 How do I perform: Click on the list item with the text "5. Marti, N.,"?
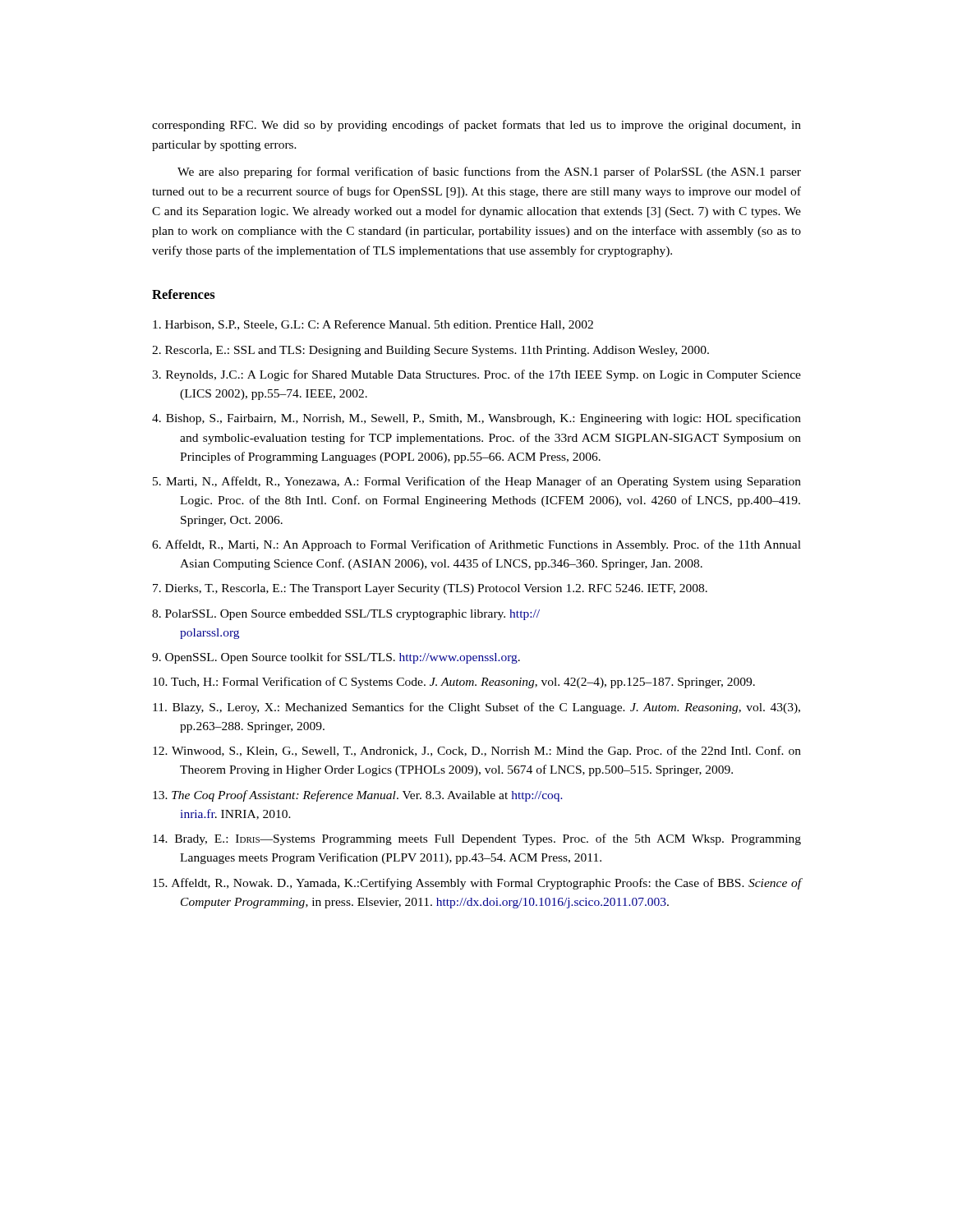(x=476, y=500)
